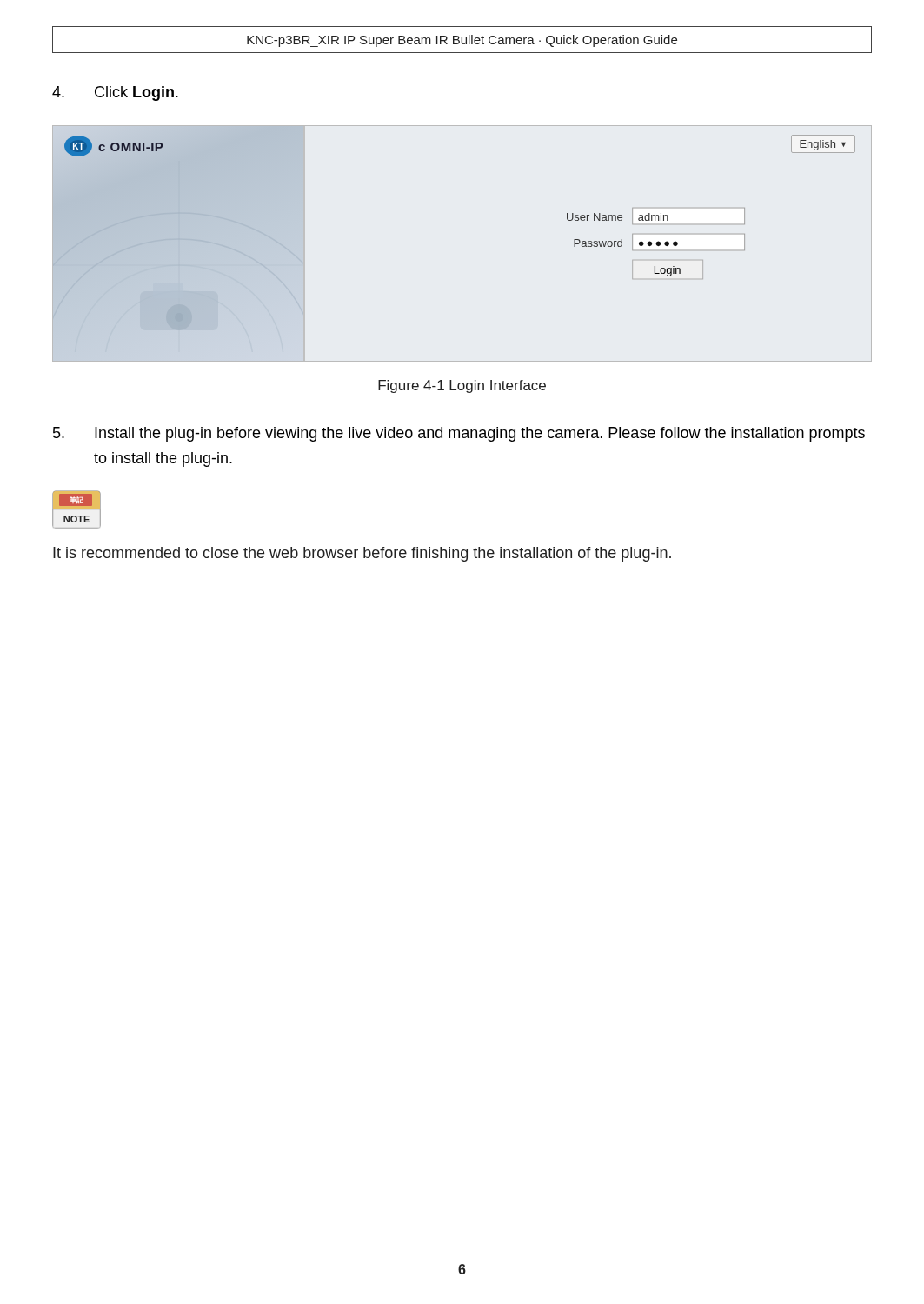The height and width of the screenshot is (1304, 924).
Task: Find the text block that says "It is recommended to close the web browser"
Action: (x=362, y=553)
